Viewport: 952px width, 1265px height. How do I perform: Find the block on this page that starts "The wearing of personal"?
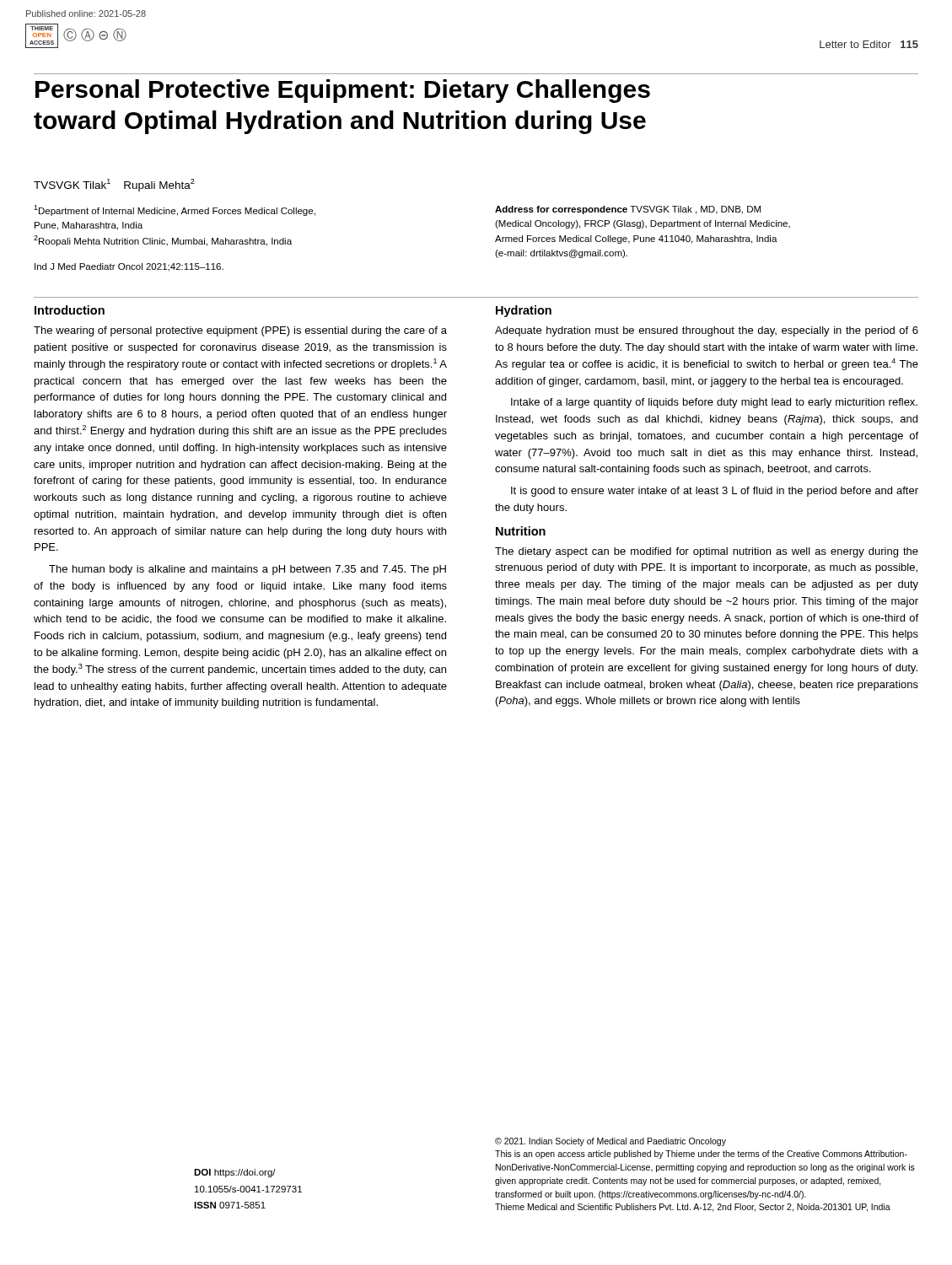(x=240, y=517)
